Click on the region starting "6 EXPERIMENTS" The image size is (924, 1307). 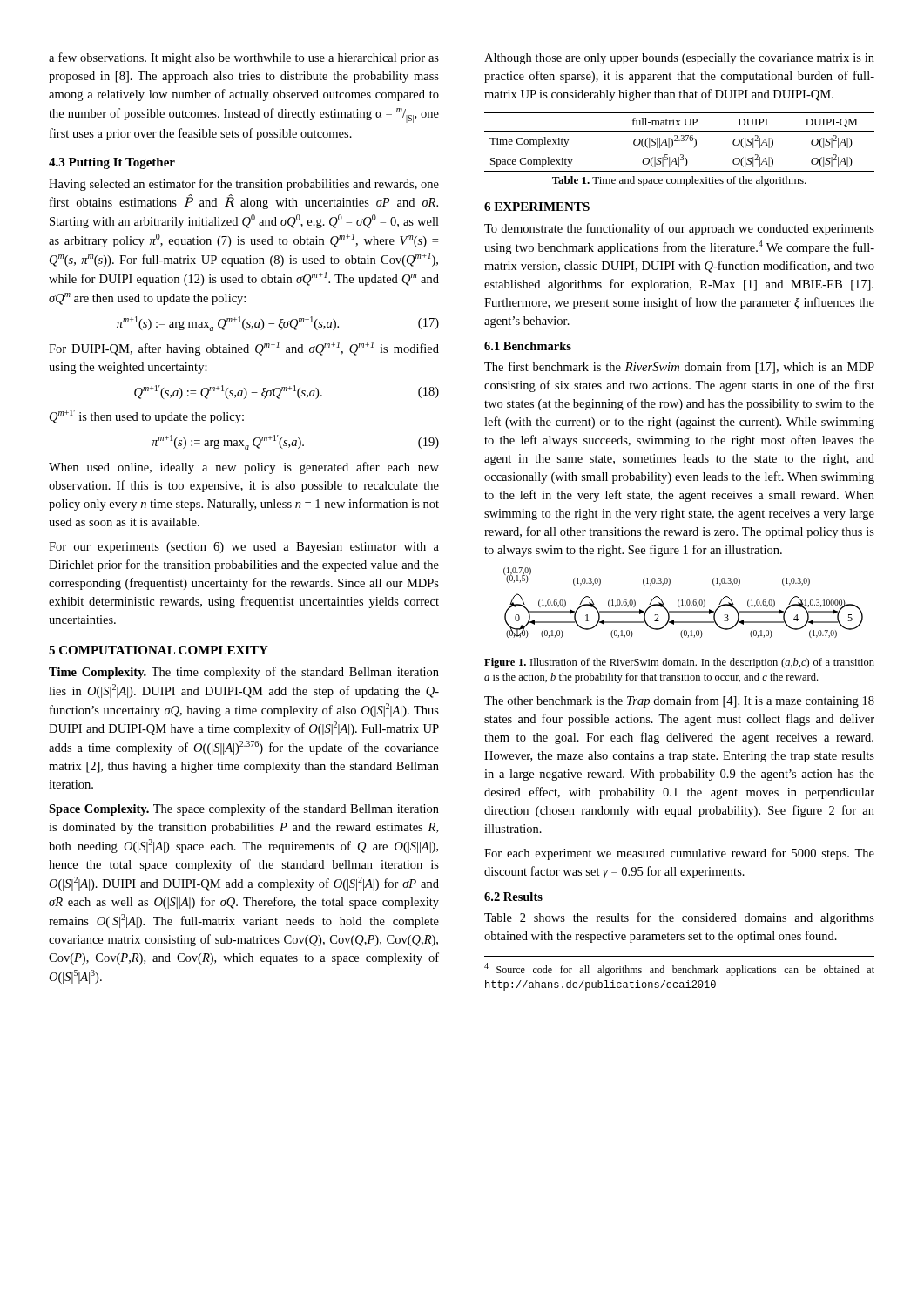click(537, 206)
